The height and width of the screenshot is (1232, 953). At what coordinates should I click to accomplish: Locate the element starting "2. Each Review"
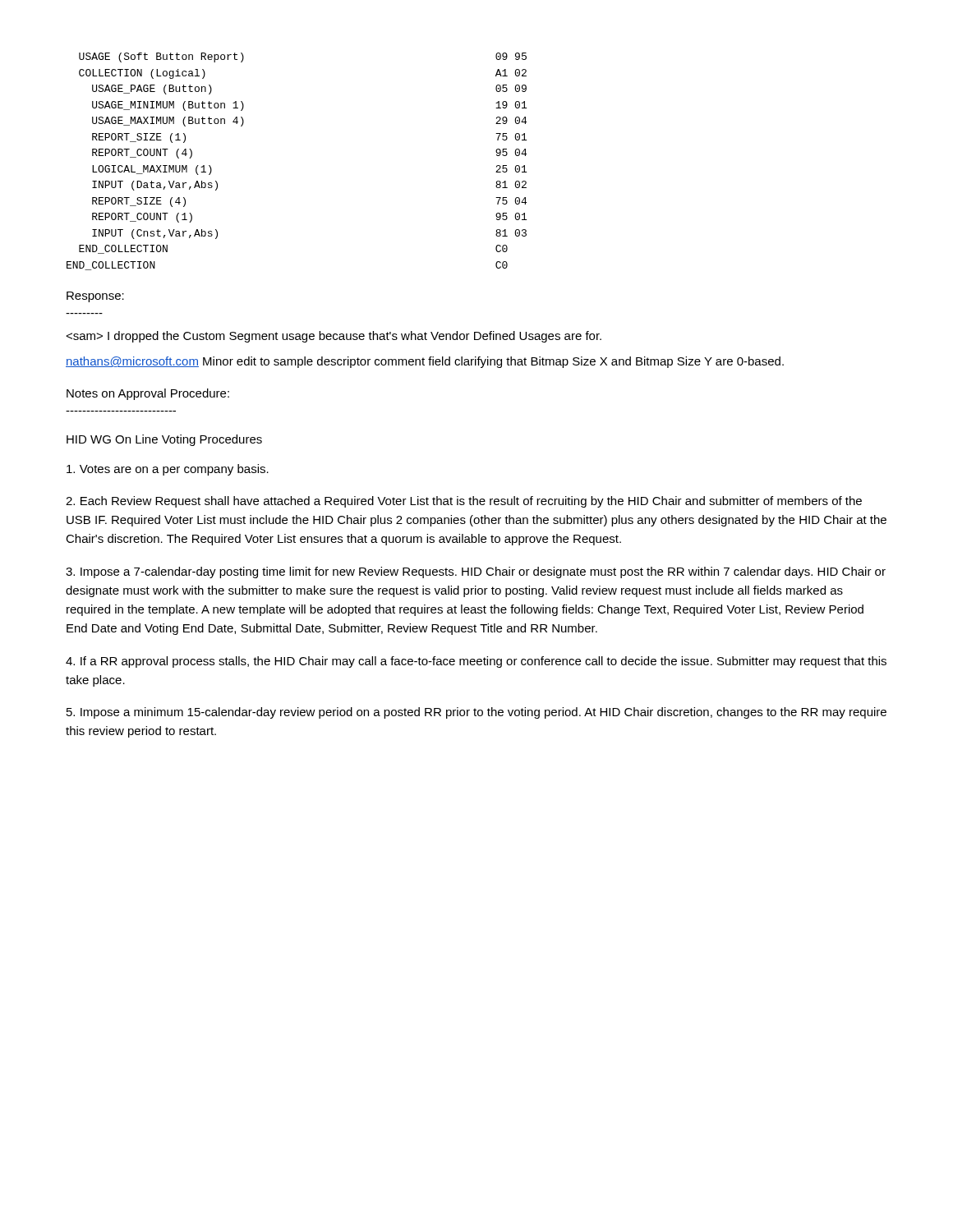pos(476,519)
